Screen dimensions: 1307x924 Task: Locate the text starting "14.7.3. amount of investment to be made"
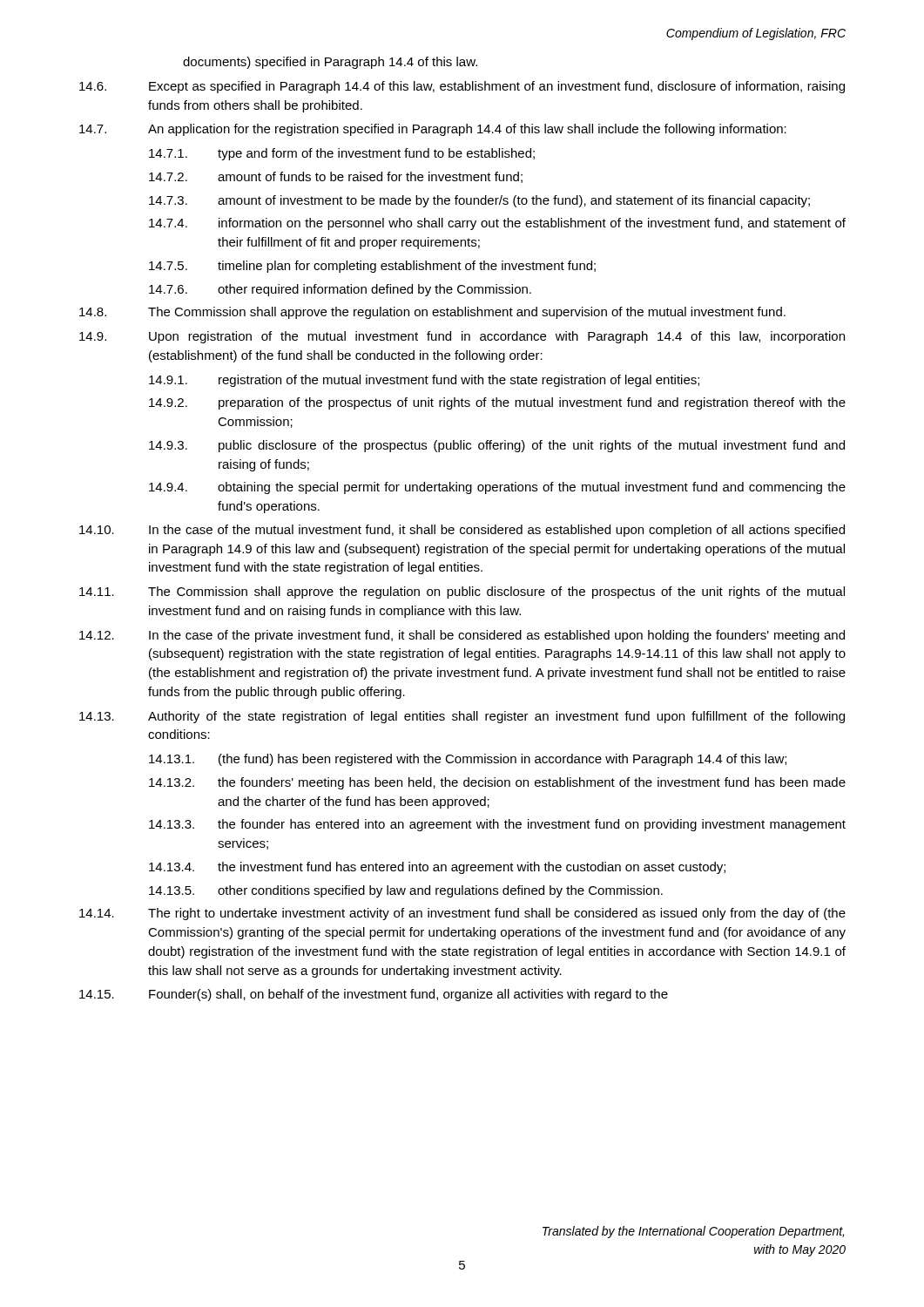(497, 200)
